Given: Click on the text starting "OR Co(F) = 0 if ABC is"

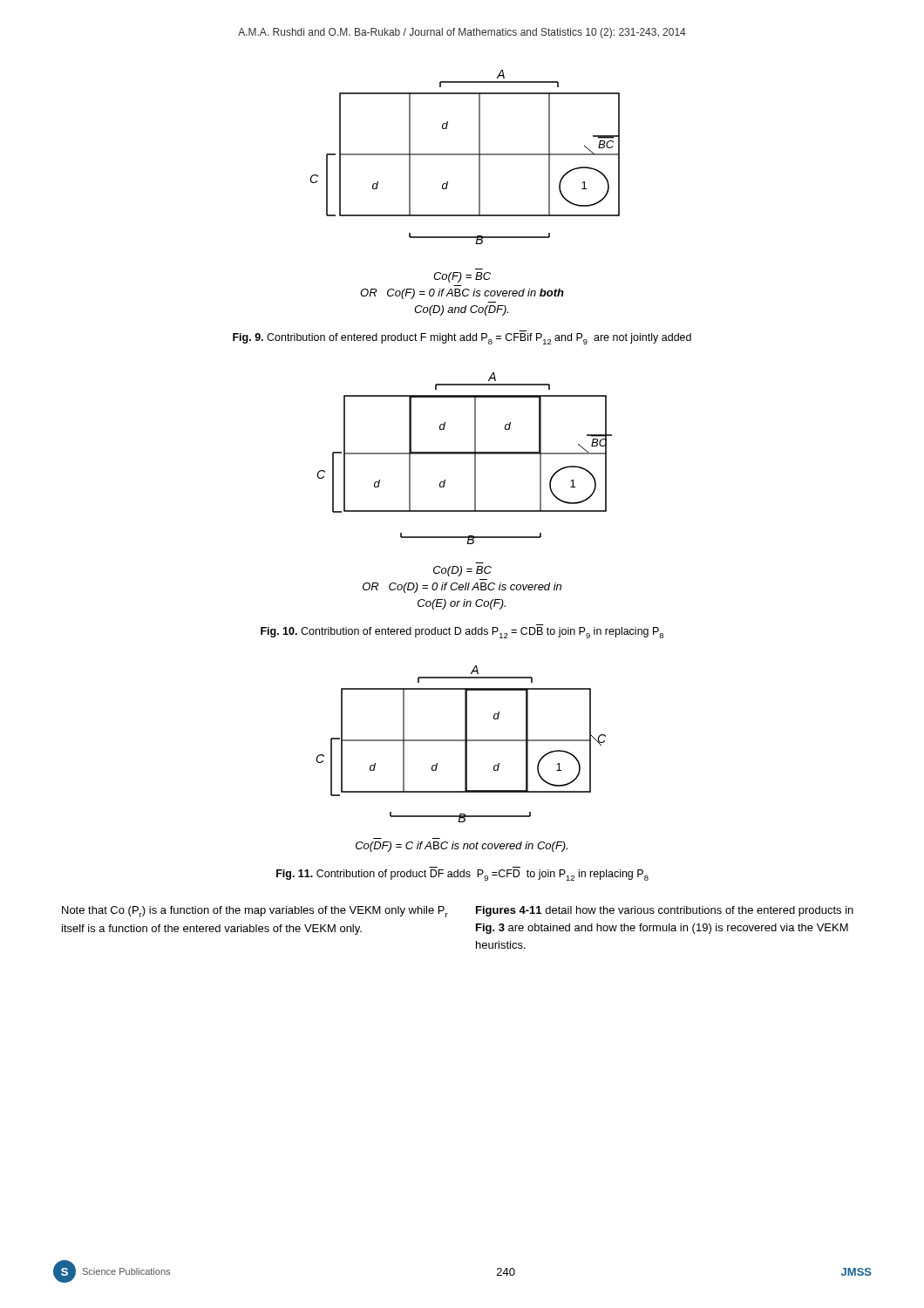Looking at the screenshot, I should tap(462, 293).
